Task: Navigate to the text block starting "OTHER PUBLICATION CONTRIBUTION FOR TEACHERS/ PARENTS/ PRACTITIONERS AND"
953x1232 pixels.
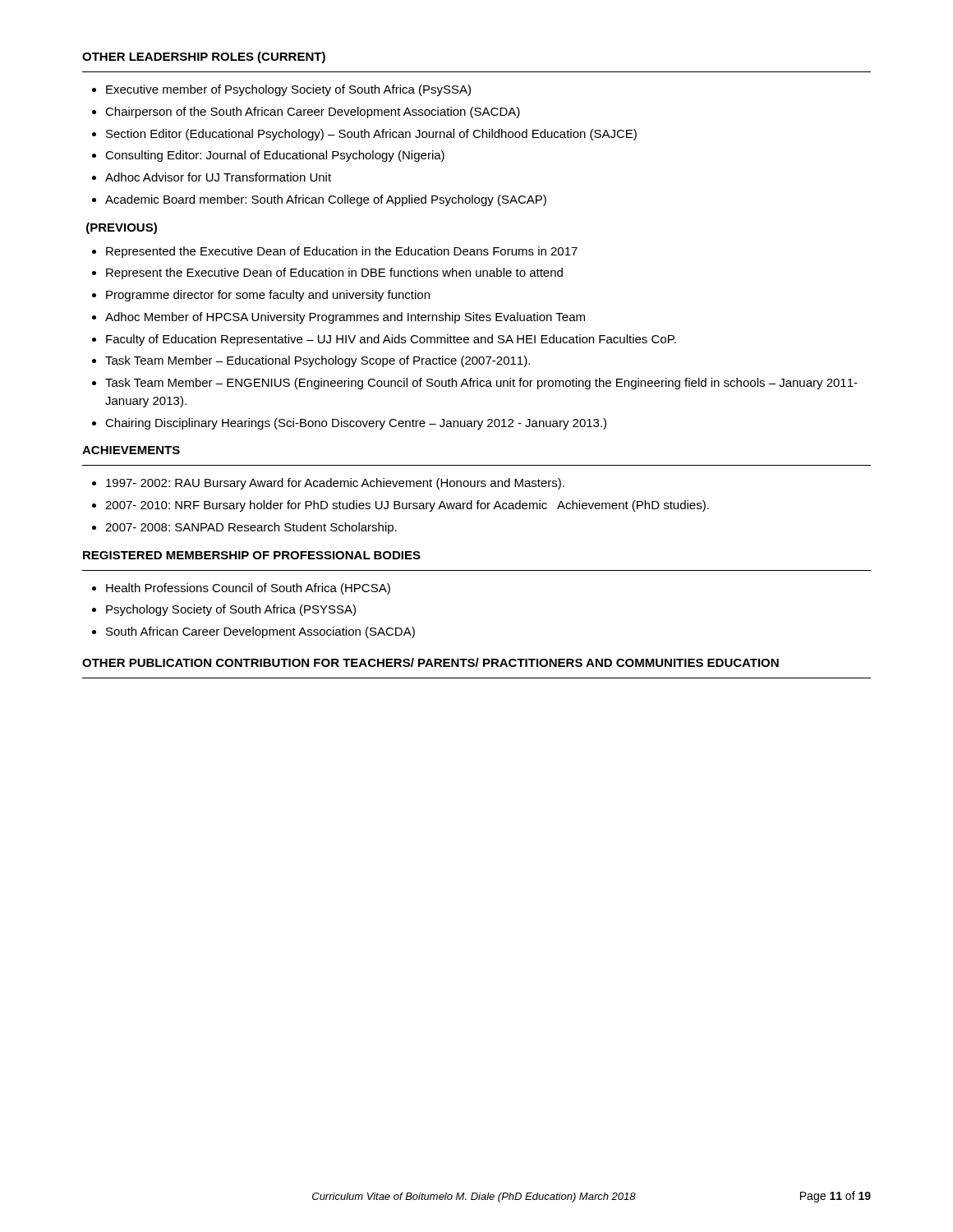Action: pyautogui.click(x=431, y=662)
